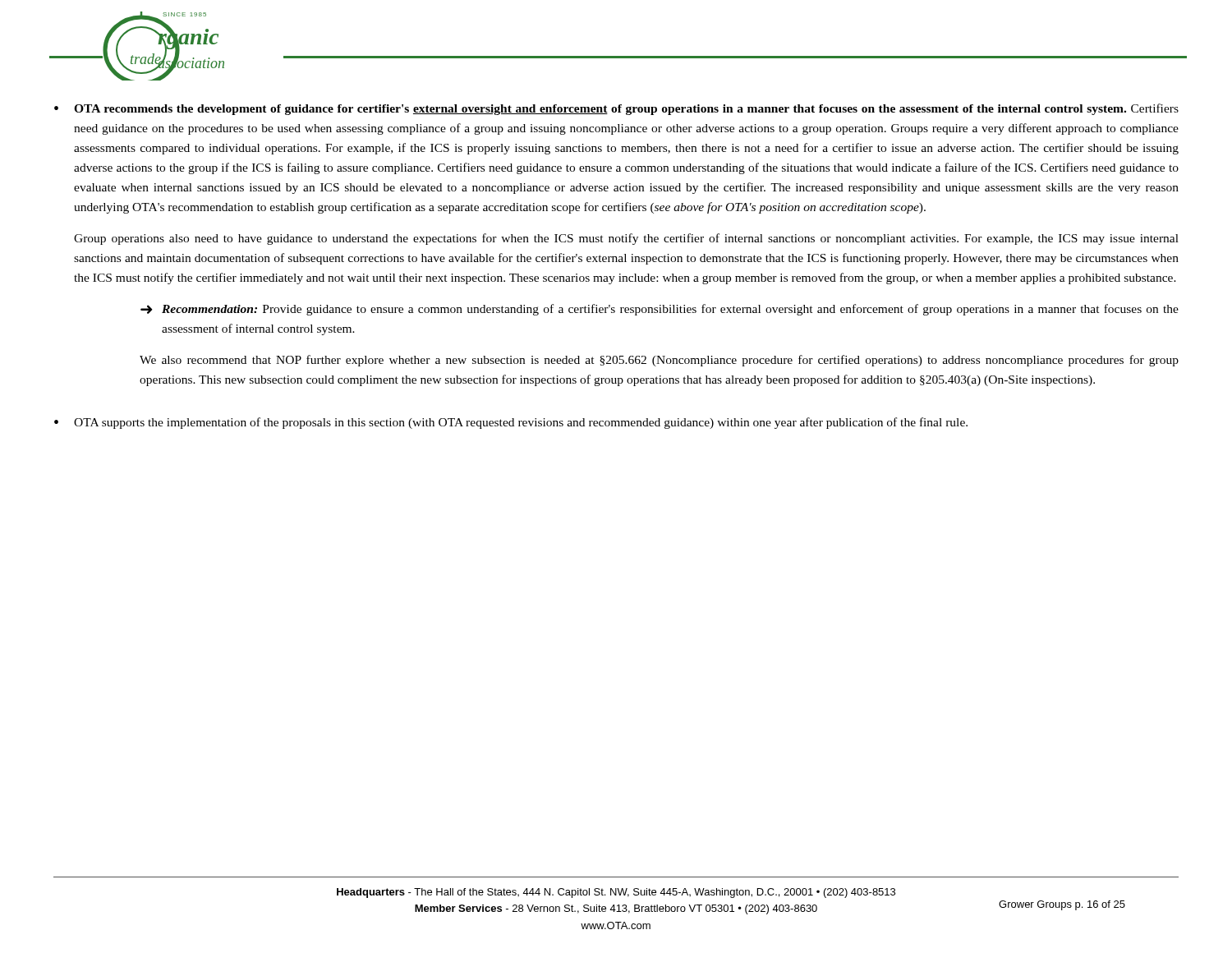Find the block on this page that starts "• OTA supports the implementation of the proposals"
Image resolution: width=1232 pixels, height=953 pixels.
pyautogui.click(x=616, y=428)
